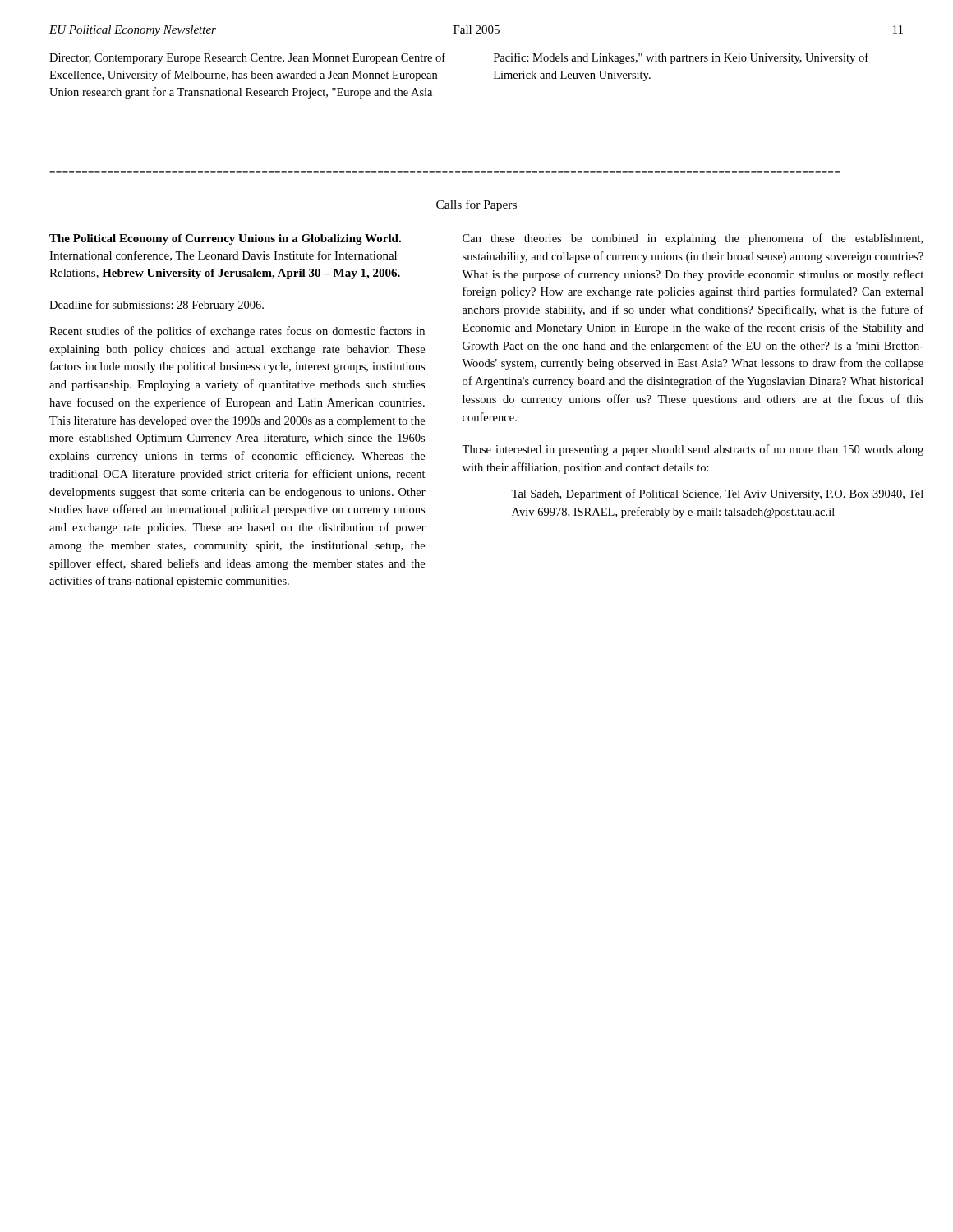Find the block starting "The Political Economy of"
This screenshot has height=1232, width=953.
coord(227,255)
